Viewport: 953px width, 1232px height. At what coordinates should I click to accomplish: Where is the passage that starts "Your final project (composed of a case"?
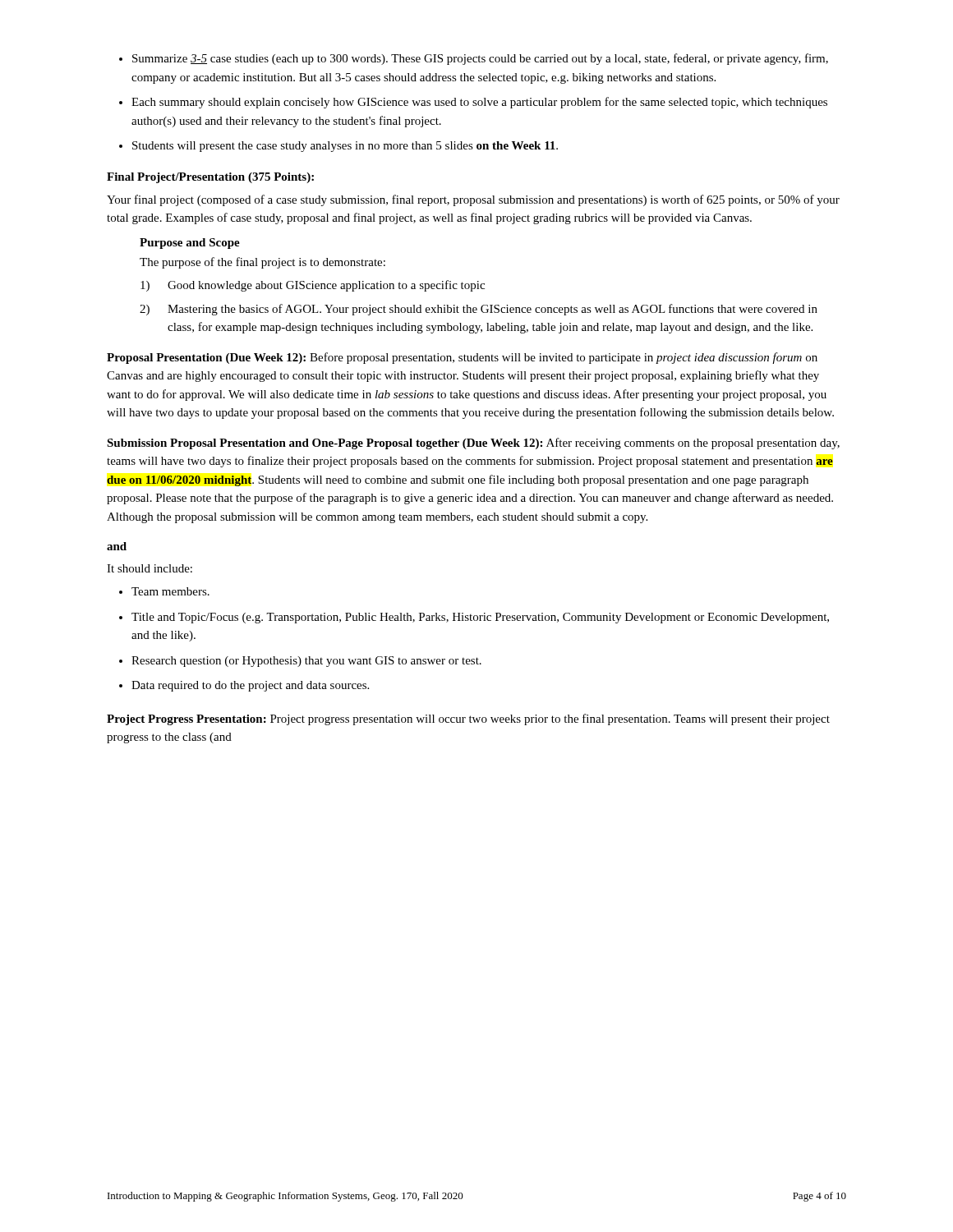(x=473, y=208)
